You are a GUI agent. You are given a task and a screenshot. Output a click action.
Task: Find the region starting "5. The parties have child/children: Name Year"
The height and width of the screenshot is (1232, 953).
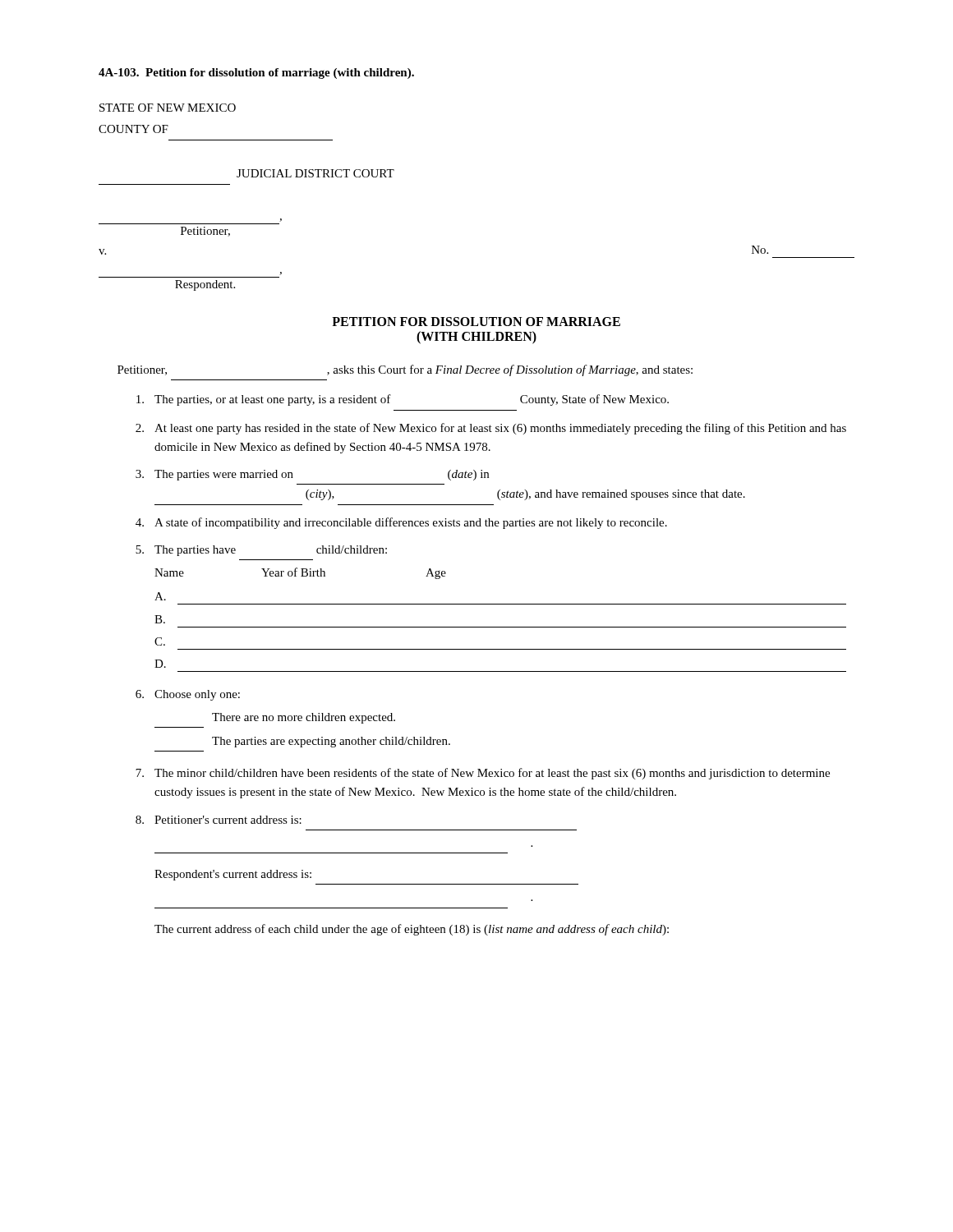(x=476, y=609)
